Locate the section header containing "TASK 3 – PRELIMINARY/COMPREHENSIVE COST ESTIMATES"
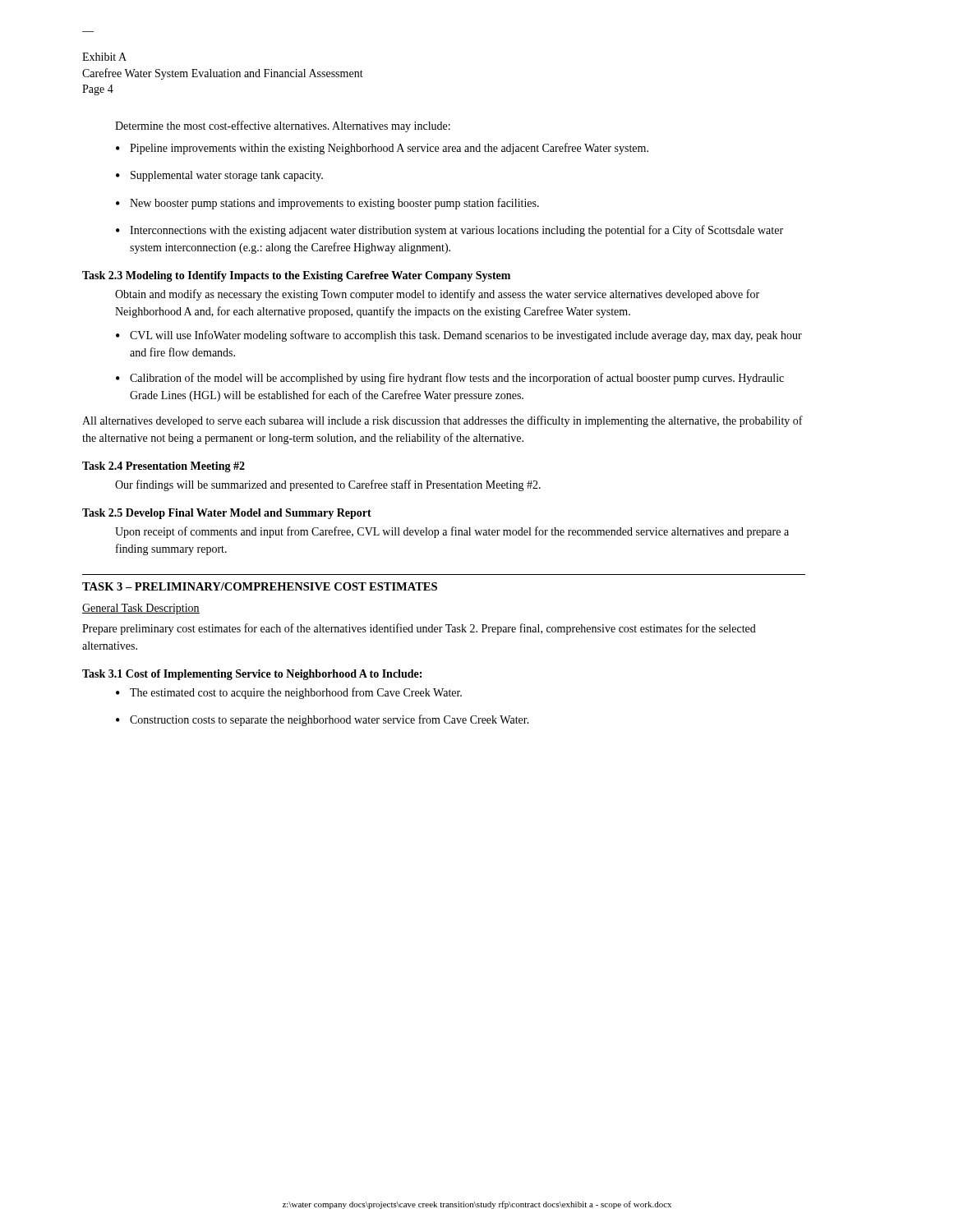954x1232 pixels. 260,586
